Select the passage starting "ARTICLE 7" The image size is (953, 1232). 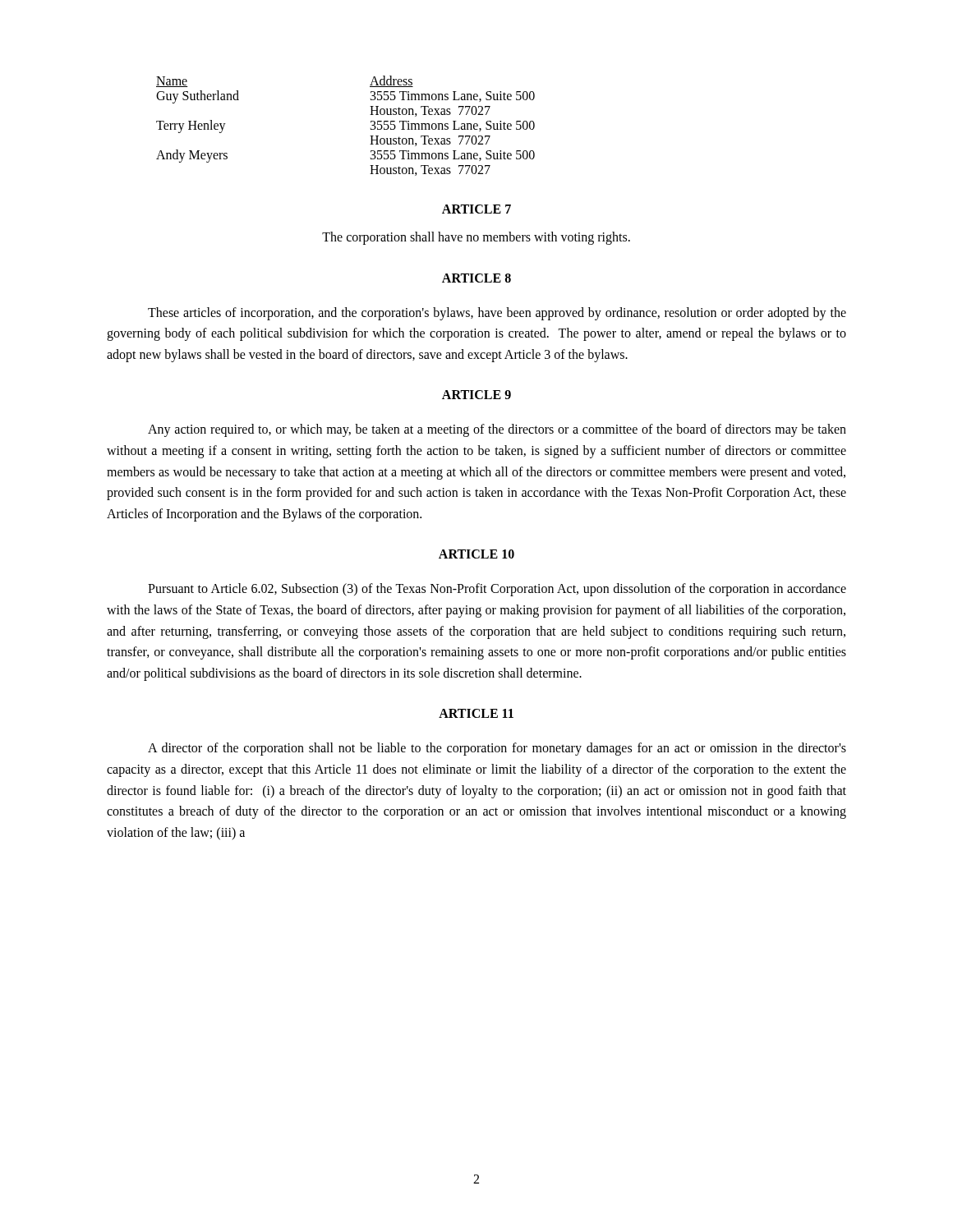476,209
